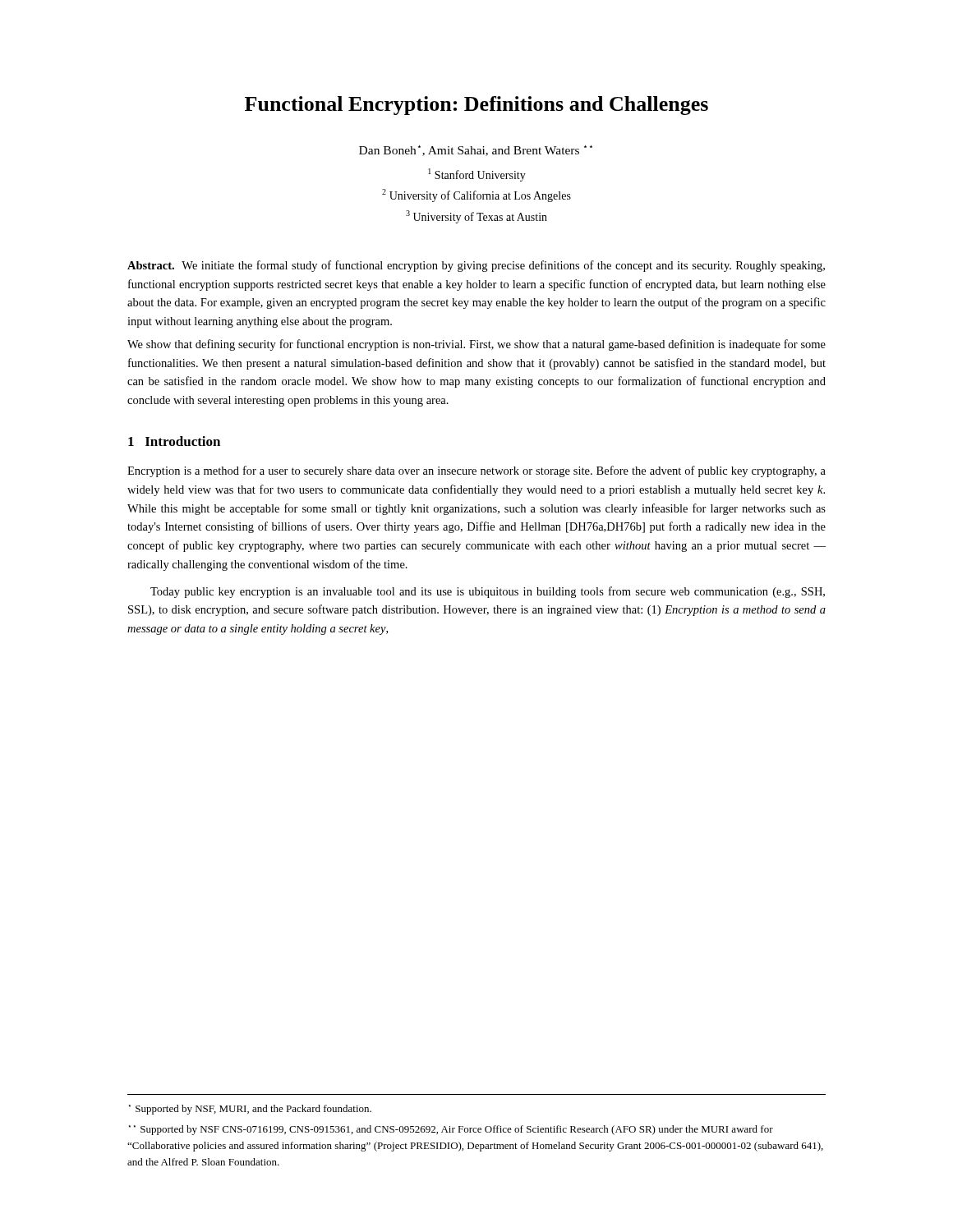This screenshot has height=1232, width=953.
Task: Point to the block beginning "Abstract. We initiate the formal study of"
Action: click(x=476, y=333)
